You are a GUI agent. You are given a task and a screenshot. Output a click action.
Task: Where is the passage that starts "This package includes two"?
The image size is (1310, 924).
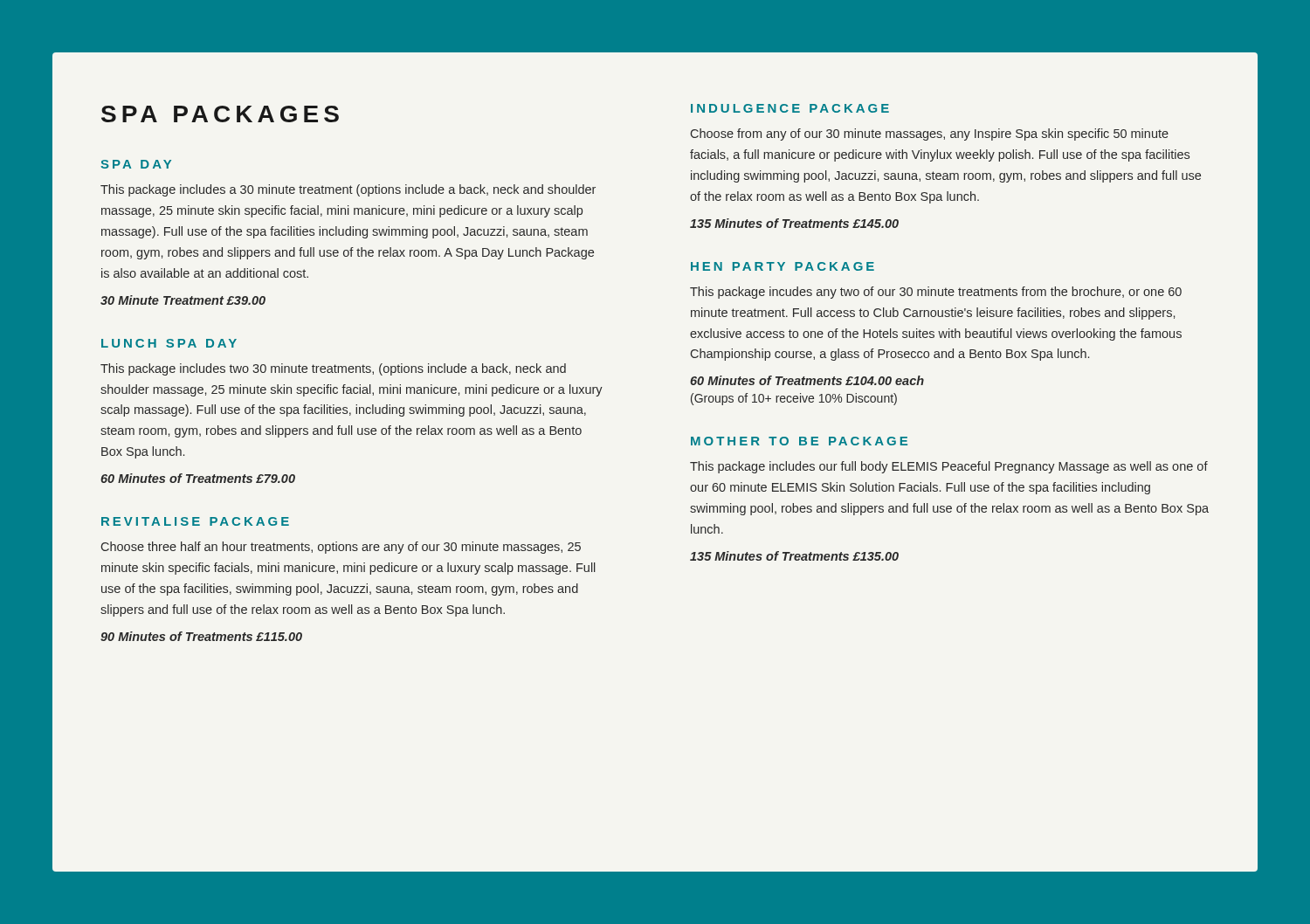(x=354, y=411)
